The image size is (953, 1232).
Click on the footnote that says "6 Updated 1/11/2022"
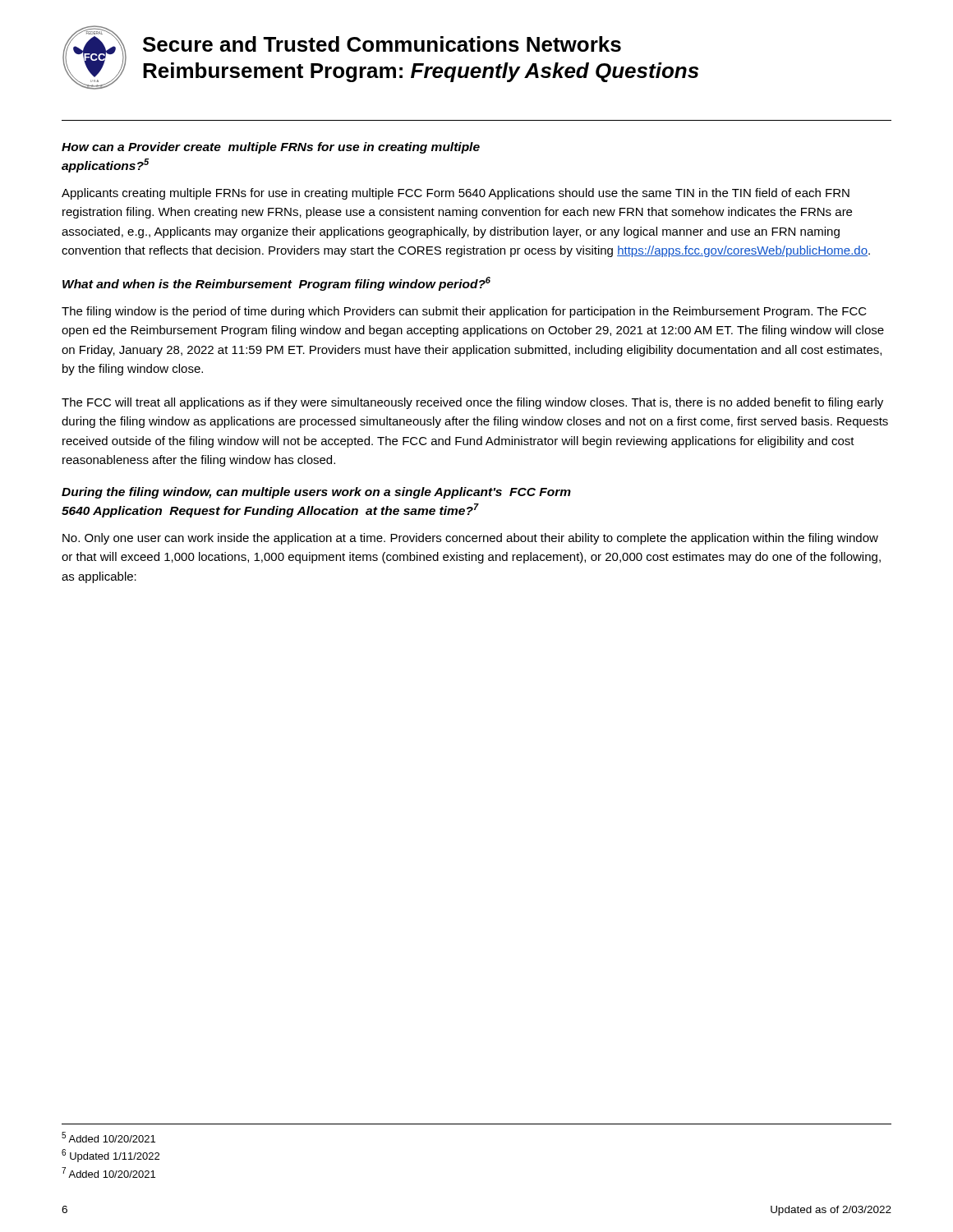(111, 1156)
